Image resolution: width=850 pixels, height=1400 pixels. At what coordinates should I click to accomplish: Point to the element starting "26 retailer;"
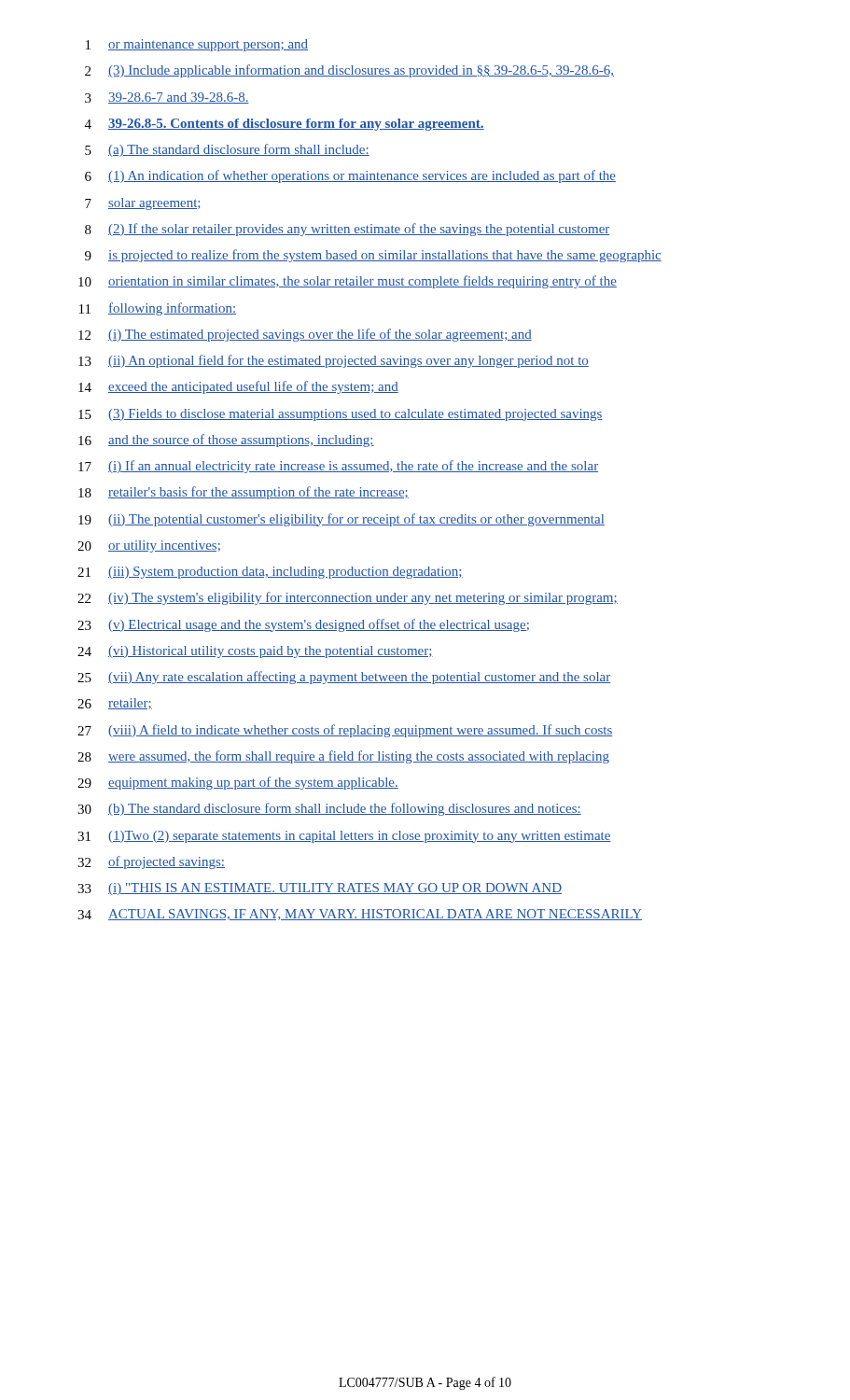(115, 704)
